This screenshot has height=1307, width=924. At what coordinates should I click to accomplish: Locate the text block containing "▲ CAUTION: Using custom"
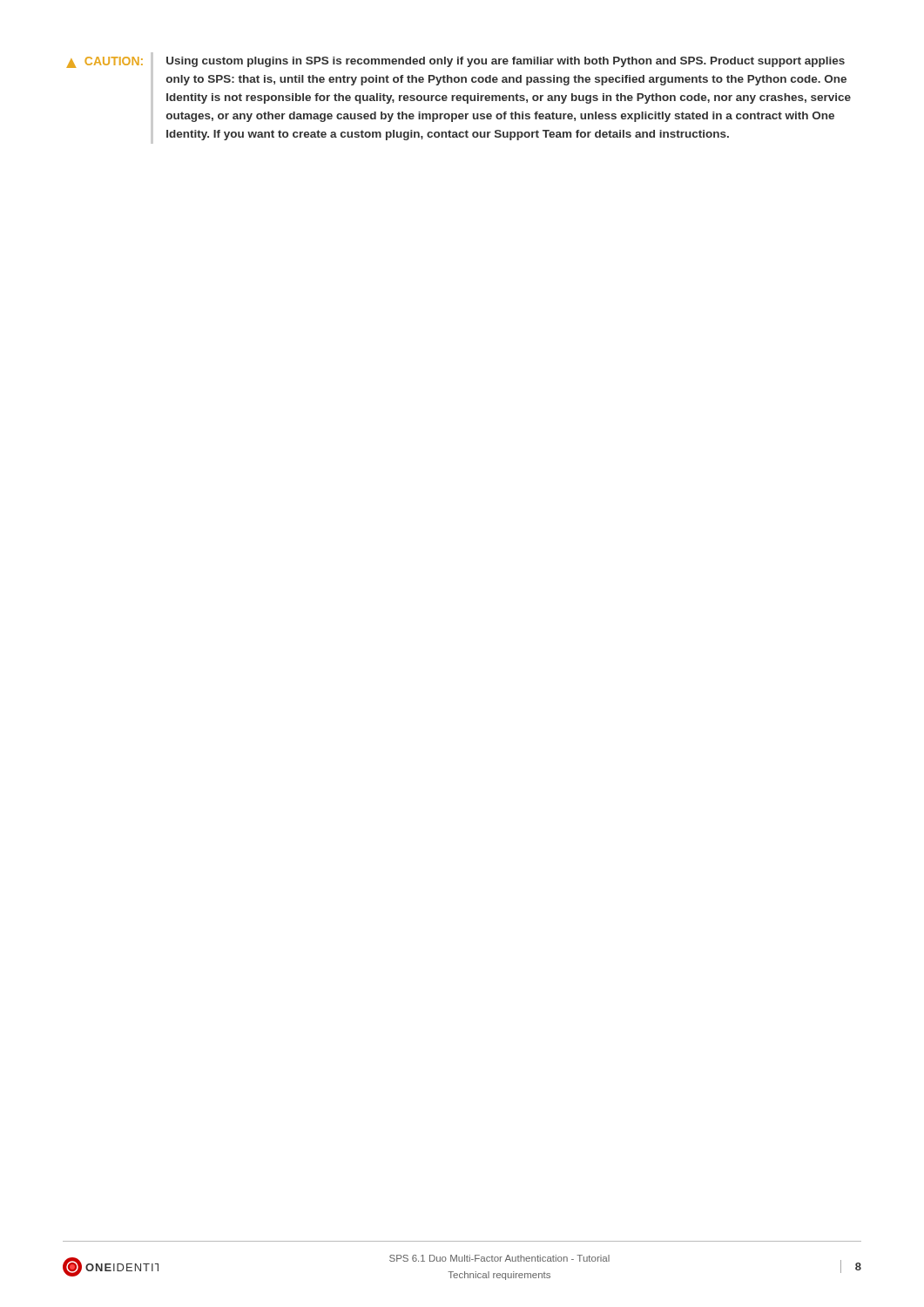point(462,98)
